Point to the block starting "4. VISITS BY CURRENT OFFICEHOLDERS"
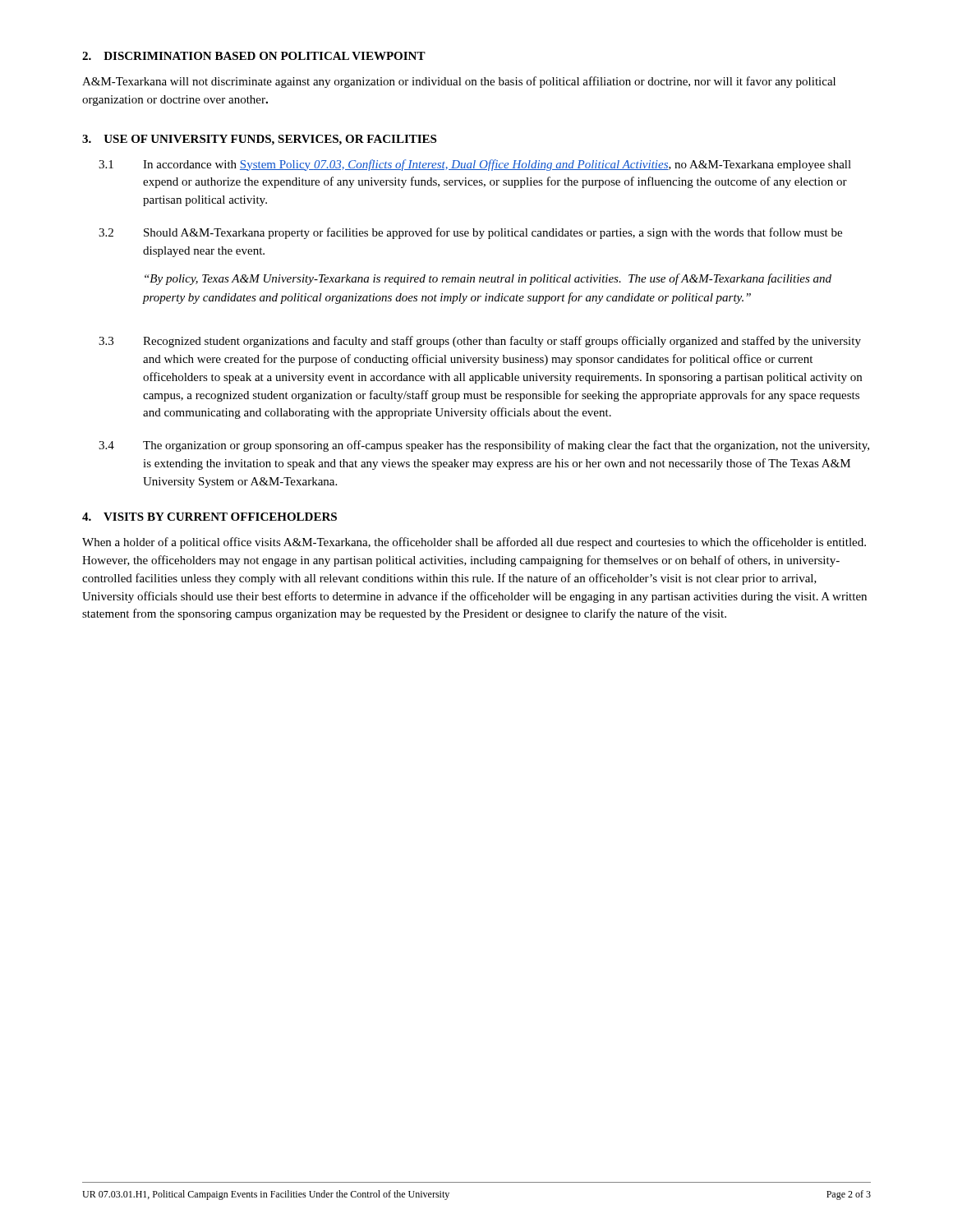 point(210,517)
